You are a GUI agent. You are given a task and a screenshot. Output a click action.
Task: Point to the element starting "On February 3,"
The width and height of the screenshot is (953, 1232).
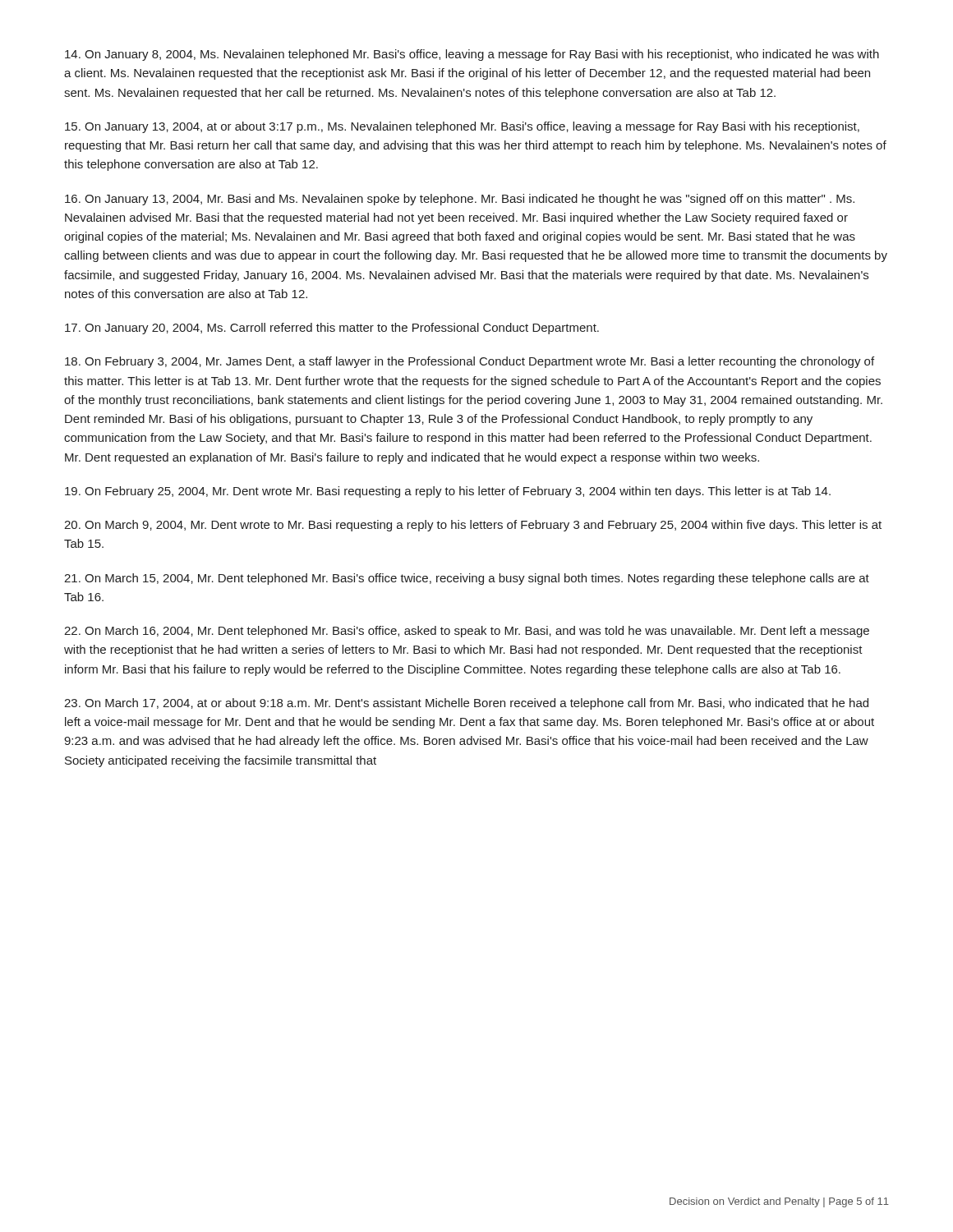point(474,409)
